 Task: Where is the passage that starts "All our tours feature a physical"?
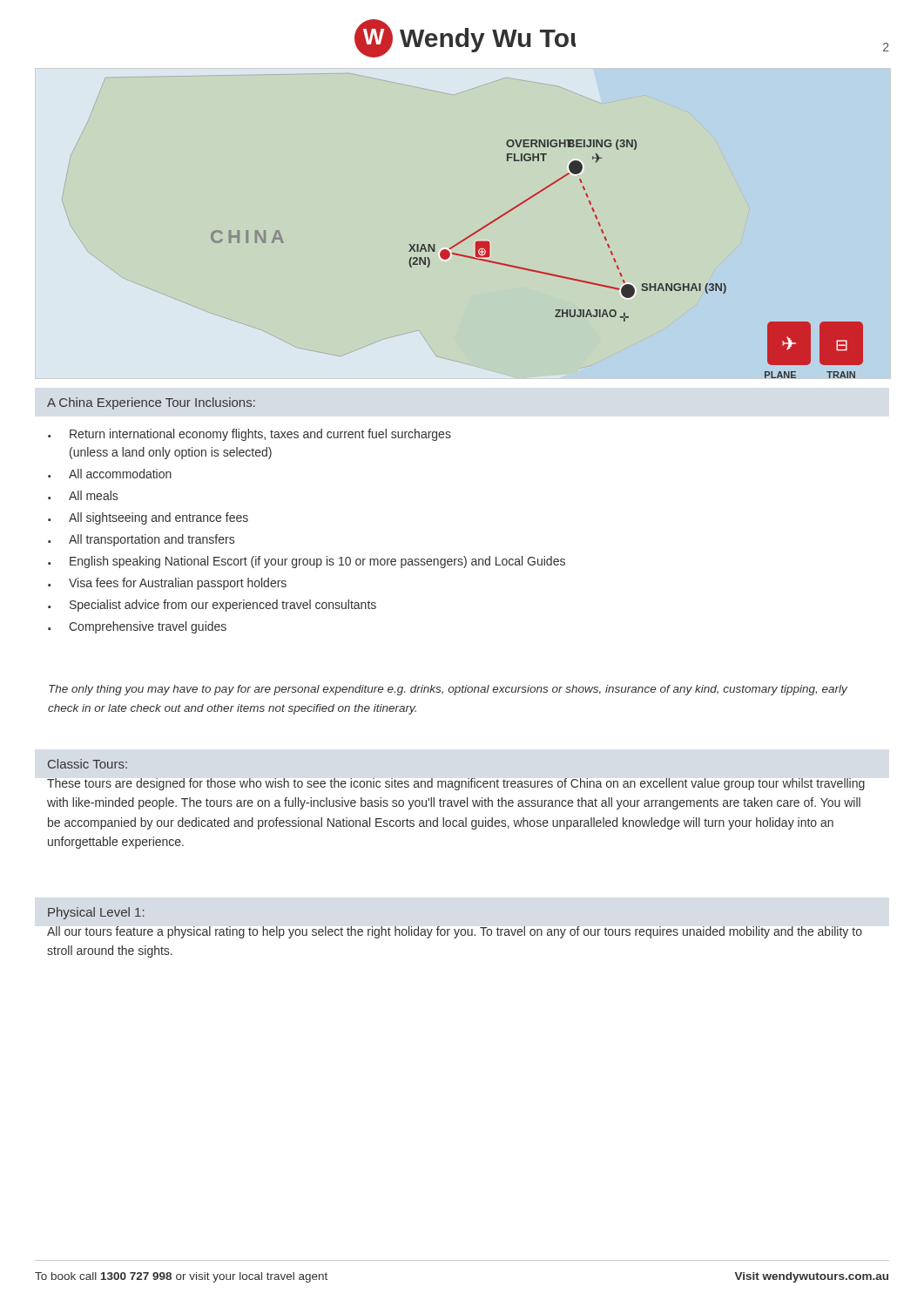(455, 941)
